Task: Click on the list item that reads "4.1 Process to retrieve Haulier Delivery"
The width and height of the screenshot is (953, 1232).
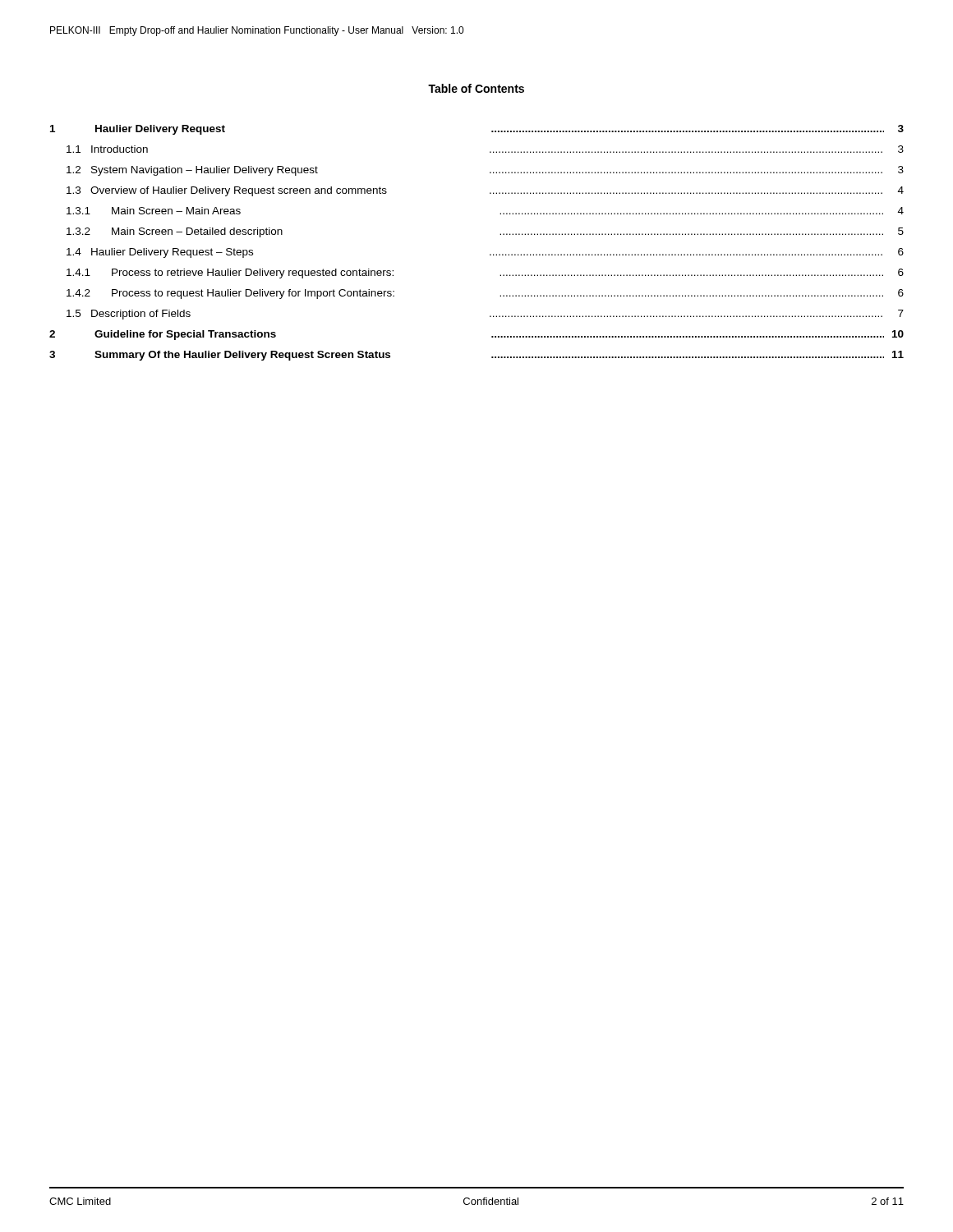Action: click(x=78, y=274)
